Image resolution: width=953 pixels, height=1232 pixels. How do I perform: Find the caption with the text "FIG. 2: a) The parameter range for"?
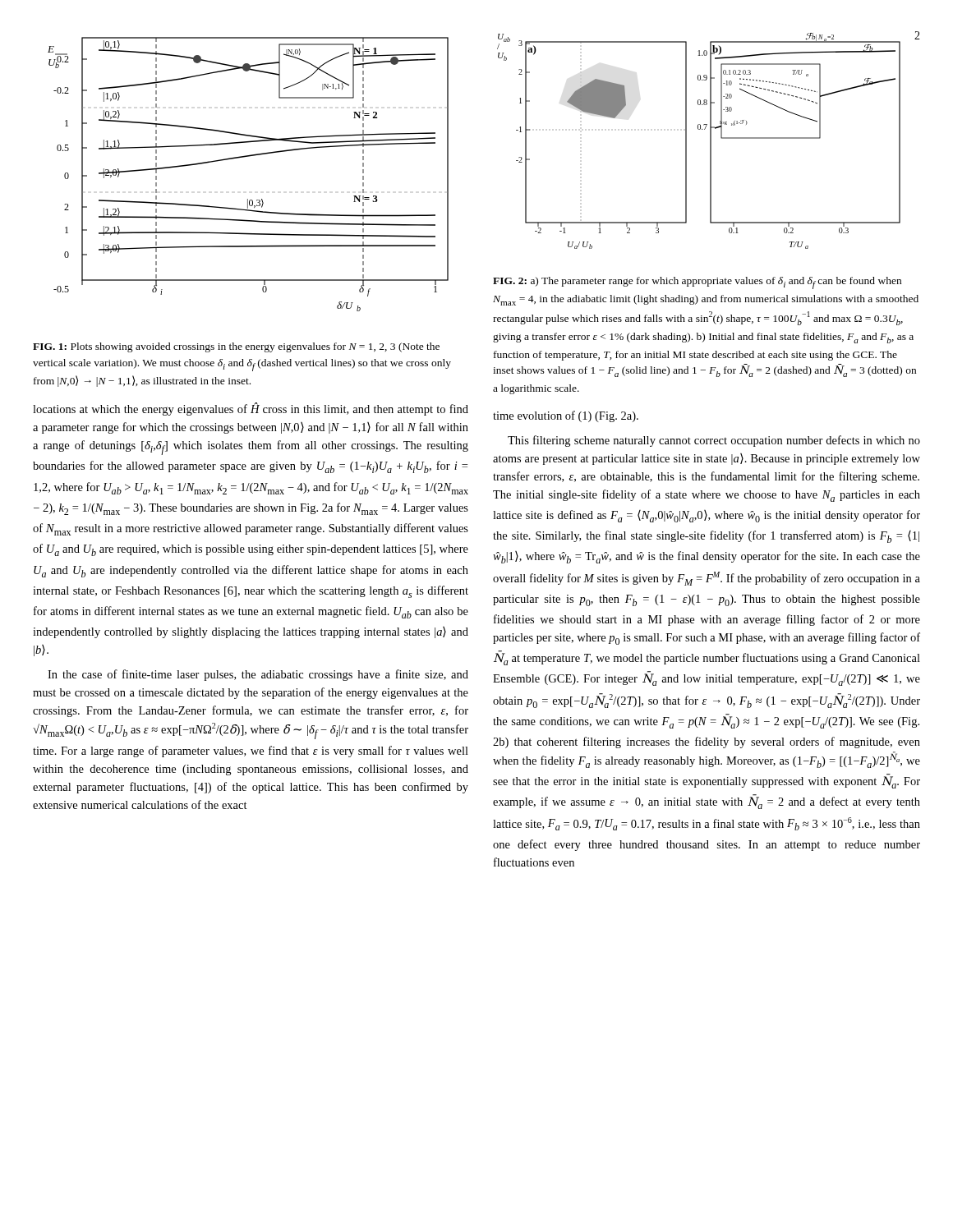[706, 334]
